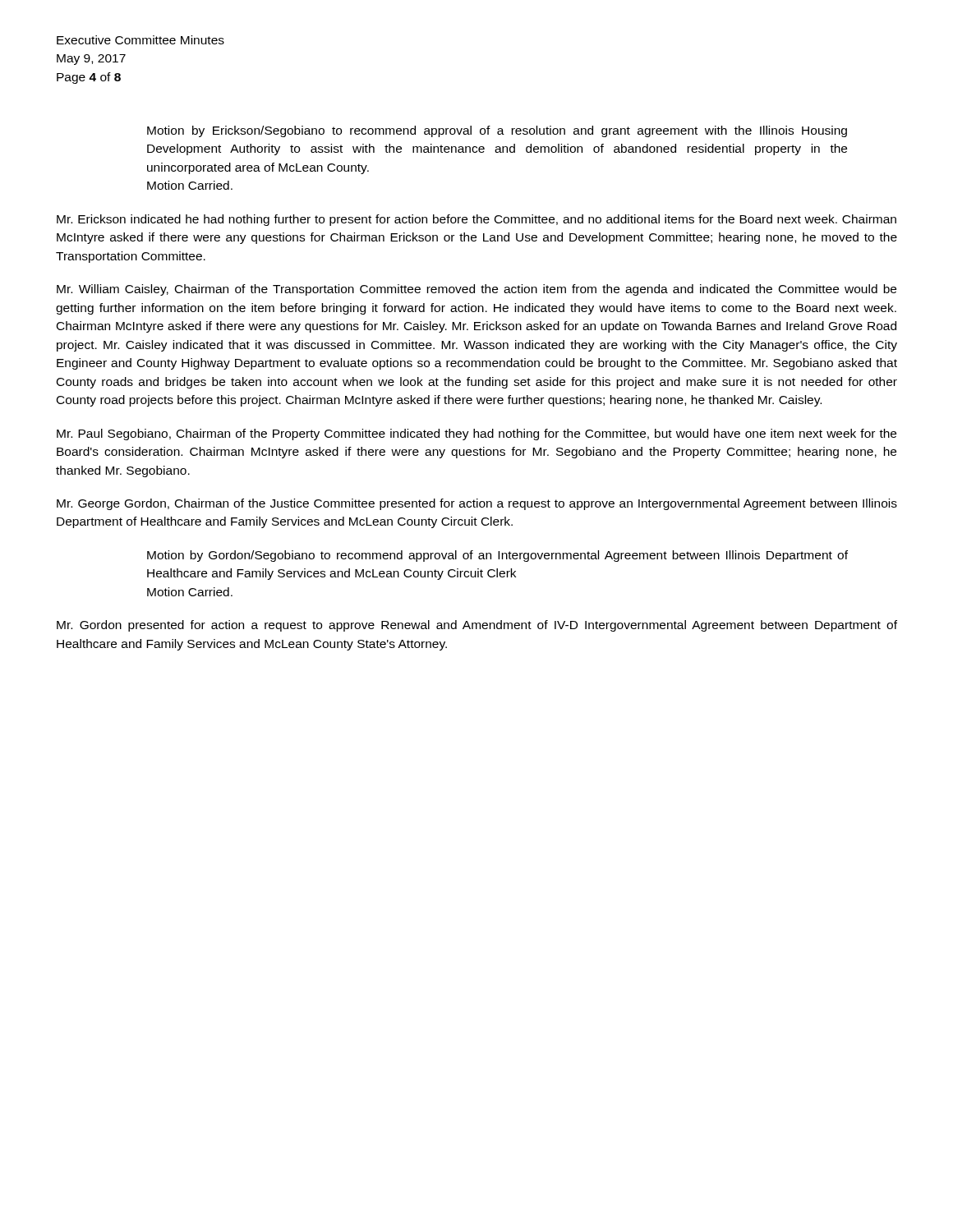Navigate to the region starting "Motion by Gordon/Segobiano"
The image size is (953, 1232).
tap(497, 573)
